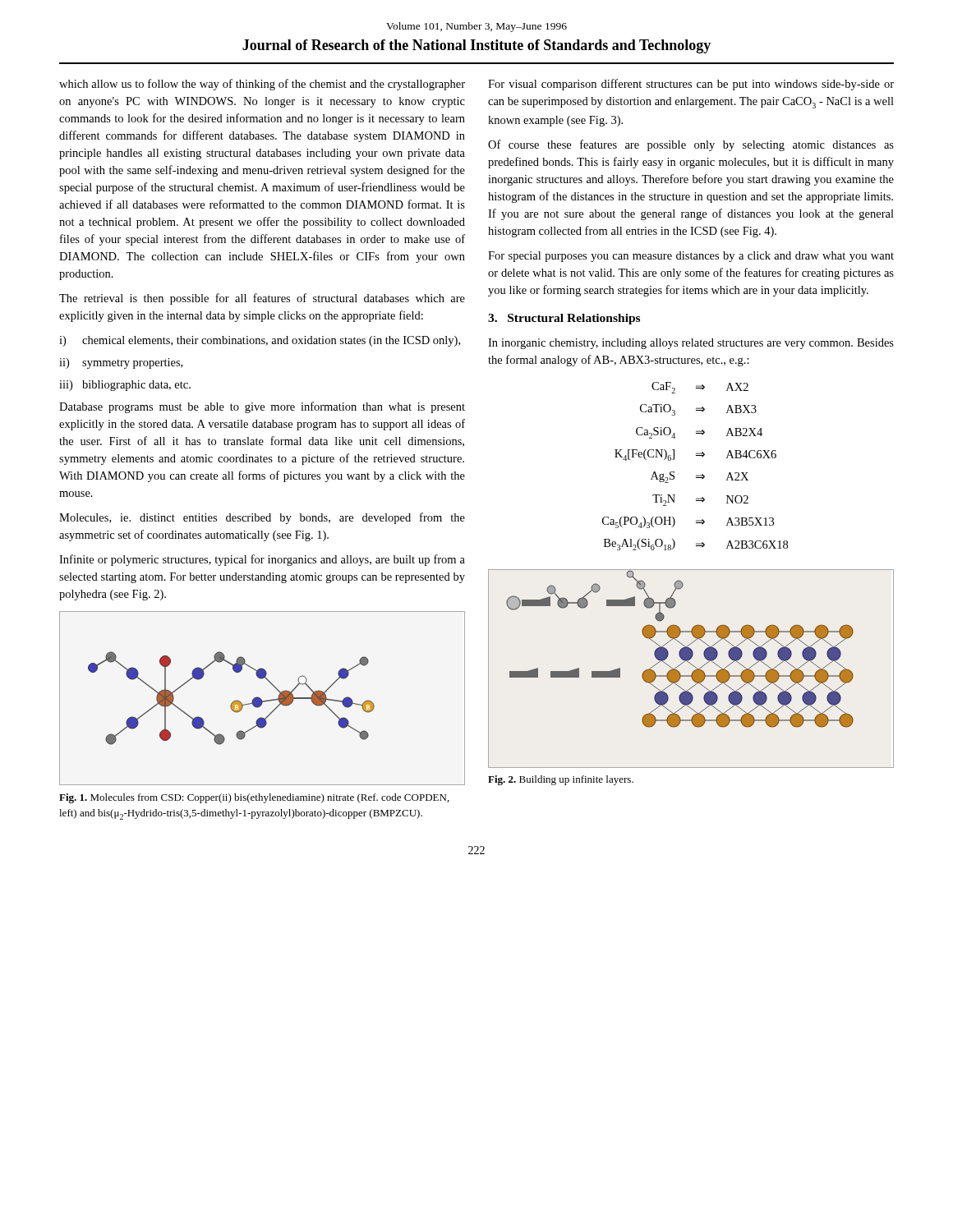Image resolution: width=953 pixels, height=1232 pixels.
Task: Point to the text starting "Of course these features"
Action: point(691,188)
